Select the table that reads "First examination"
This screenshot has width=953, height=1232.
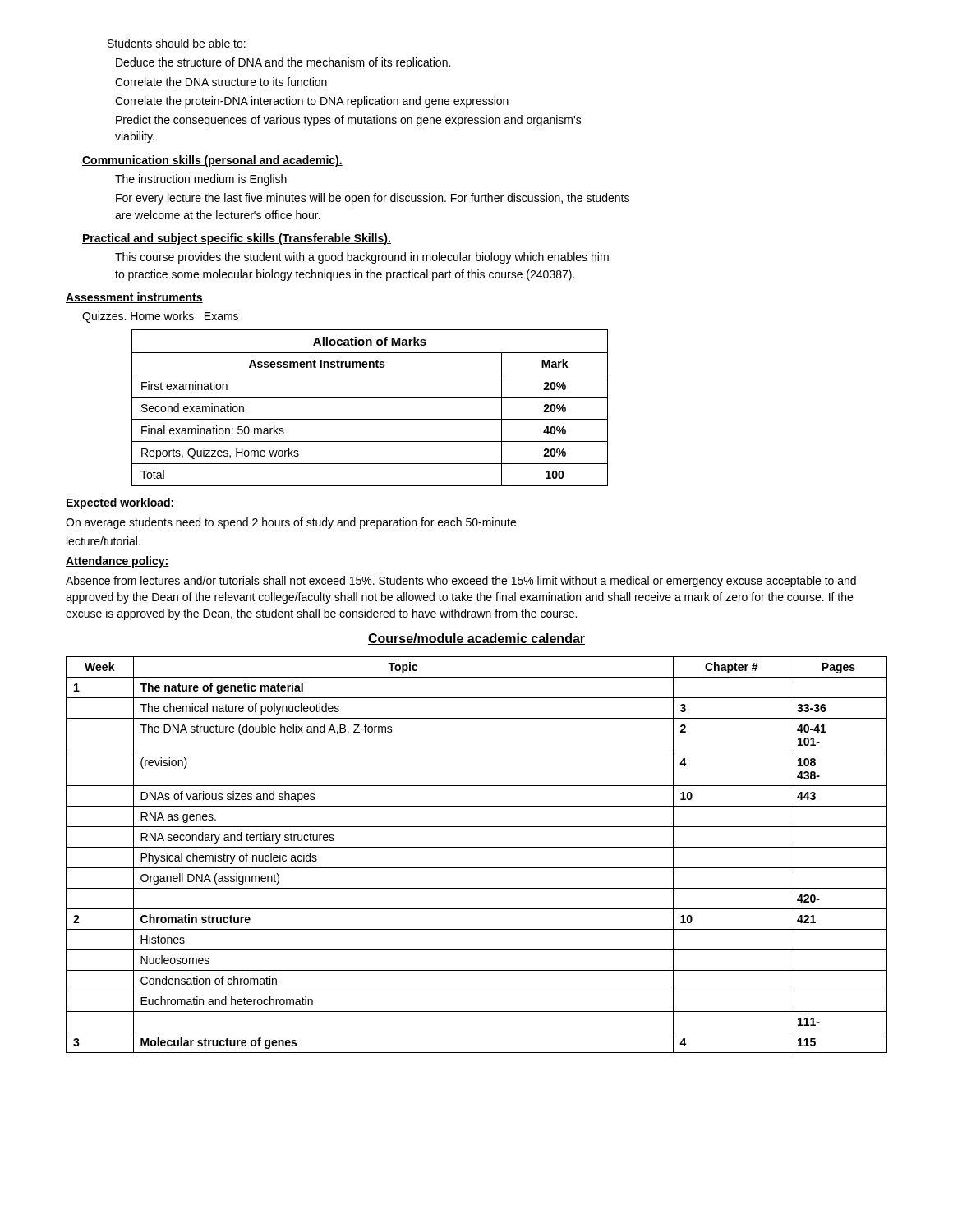[x=370, y=408]
